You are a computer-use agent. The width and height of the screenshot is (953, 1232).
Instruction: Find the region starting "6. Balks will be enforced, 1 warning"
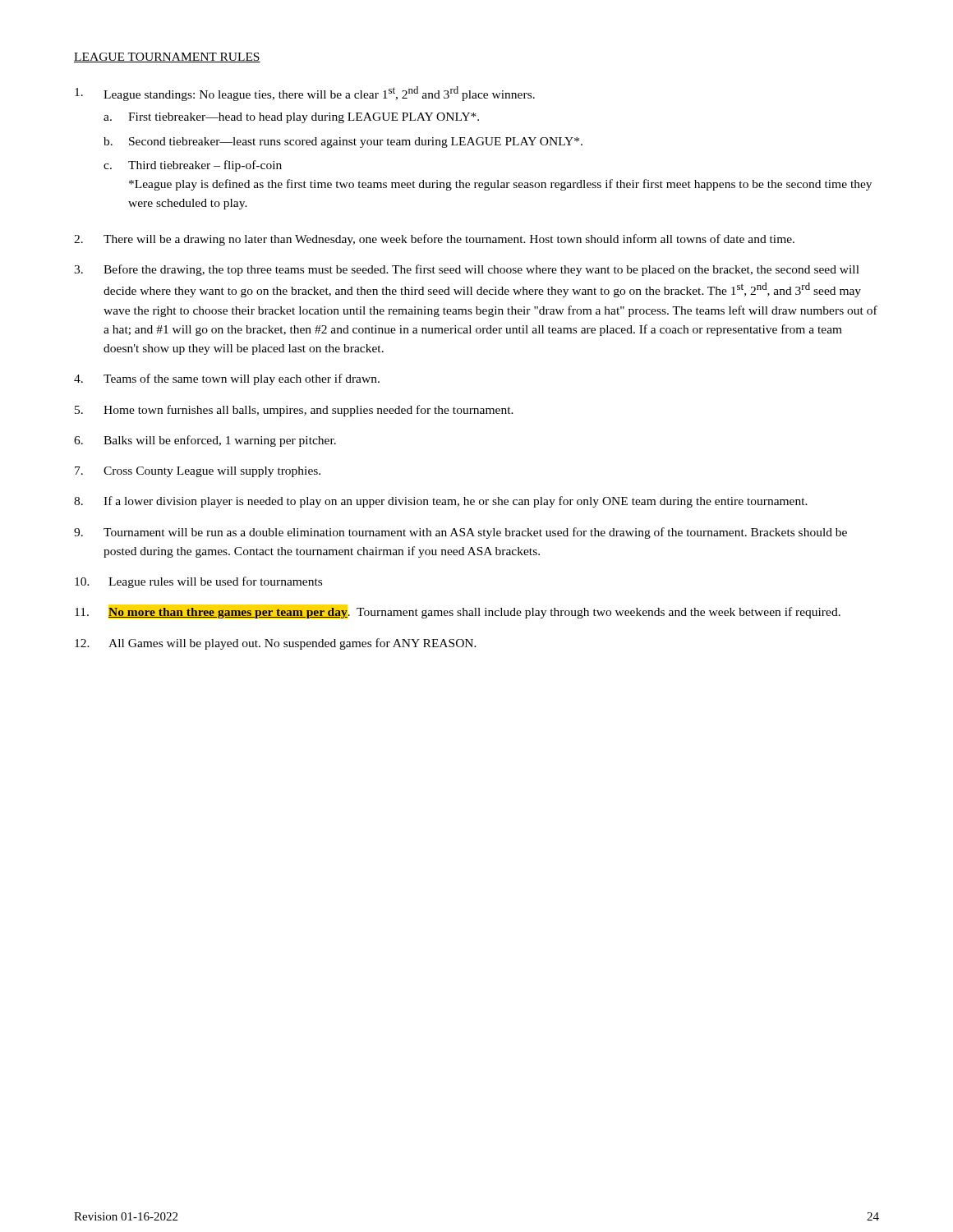coord(205,441)
